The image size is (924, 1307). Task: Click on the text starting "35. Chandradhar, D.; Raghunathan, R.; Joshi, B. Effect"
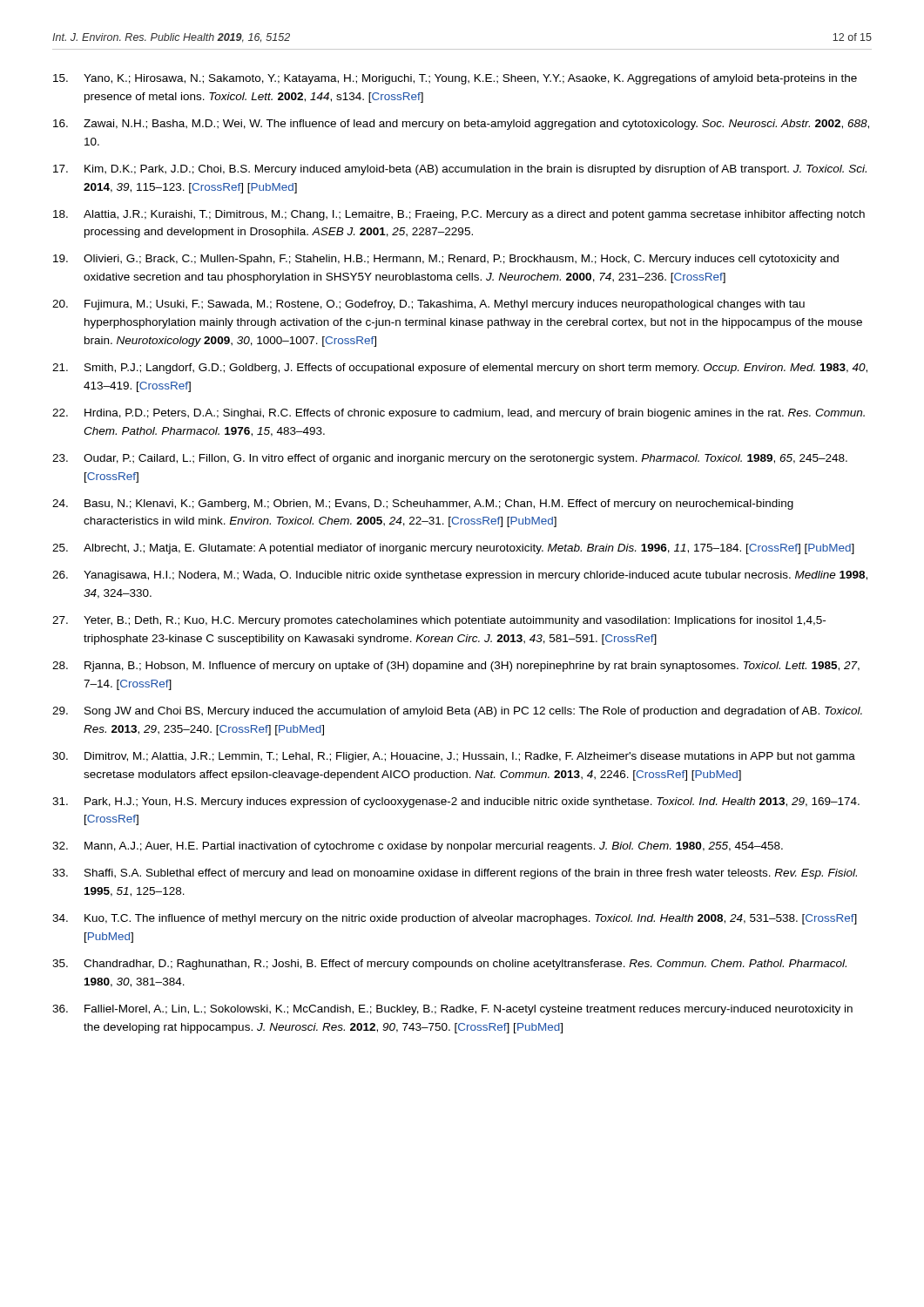(x=462, y=973)
